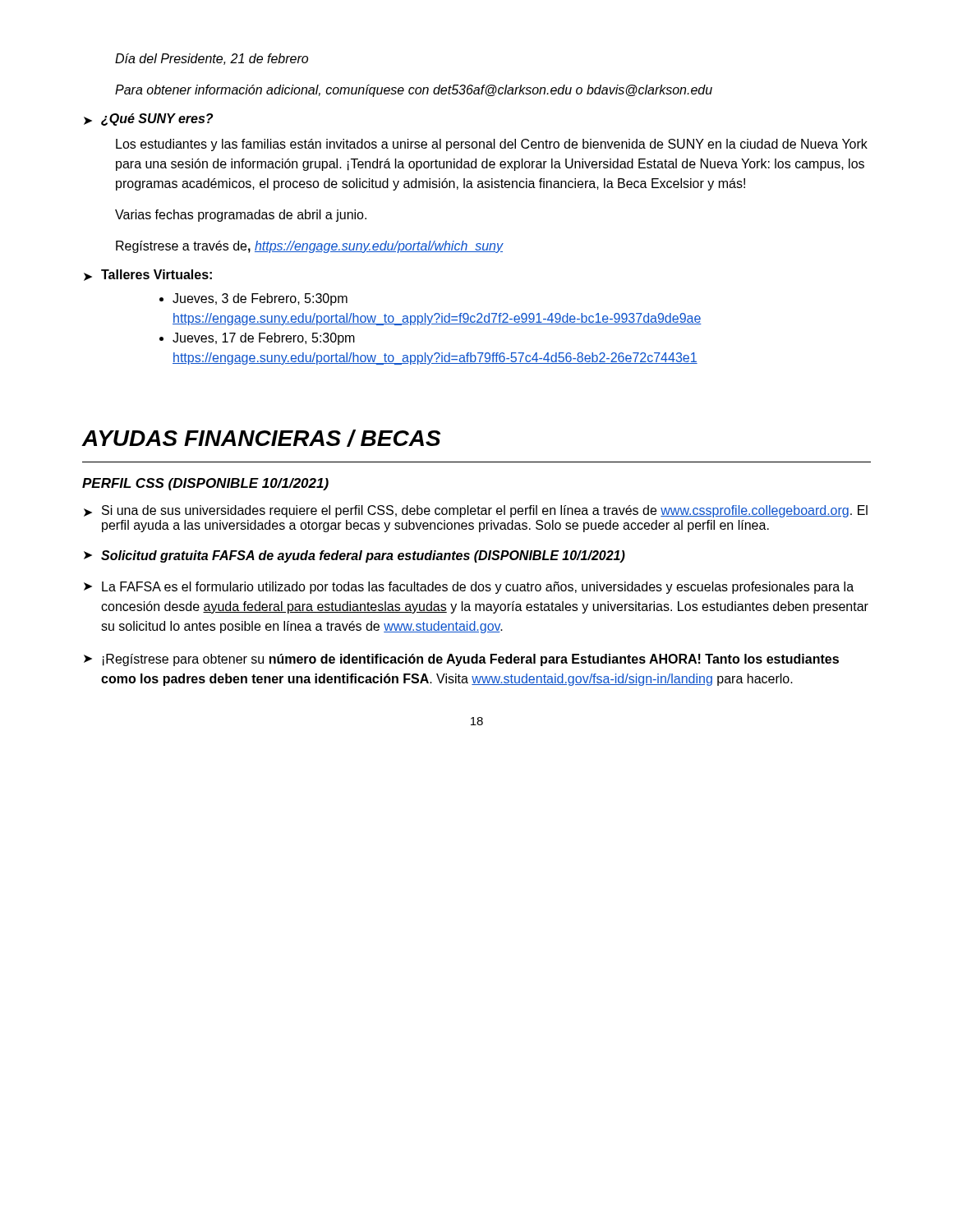Locate the text "Jueves, 17 de Febrero, 5:30pm https://engage.suny.edu/portal/how_to_apply?id=afb79ff6-57c4-4d56-8eb2-26e72c7443e1"
The height and width of the screenshot is (1232, 953).
tap(509, 348)
